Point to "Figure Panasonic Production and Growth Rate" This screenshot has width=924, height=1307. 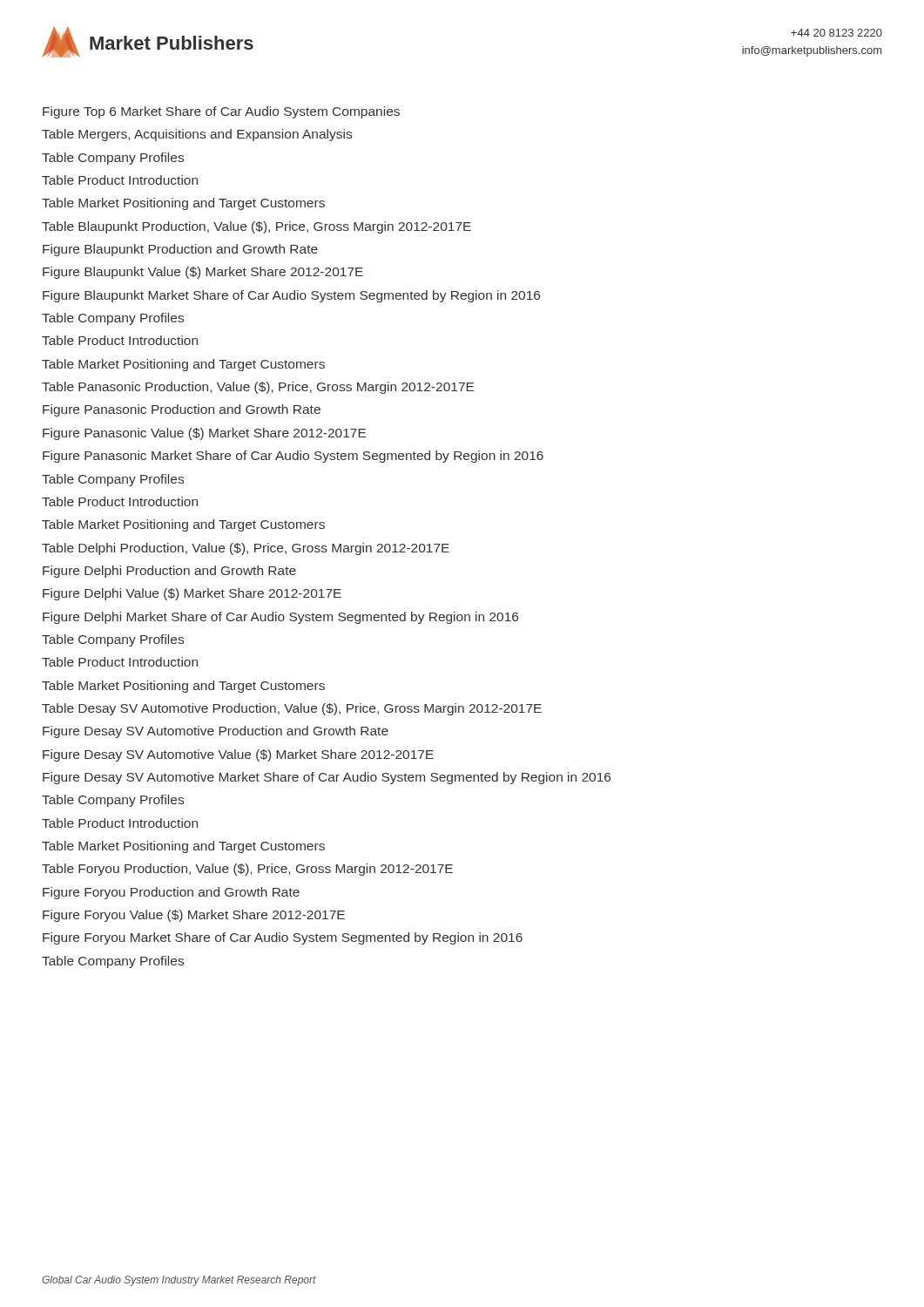point(181,409)
